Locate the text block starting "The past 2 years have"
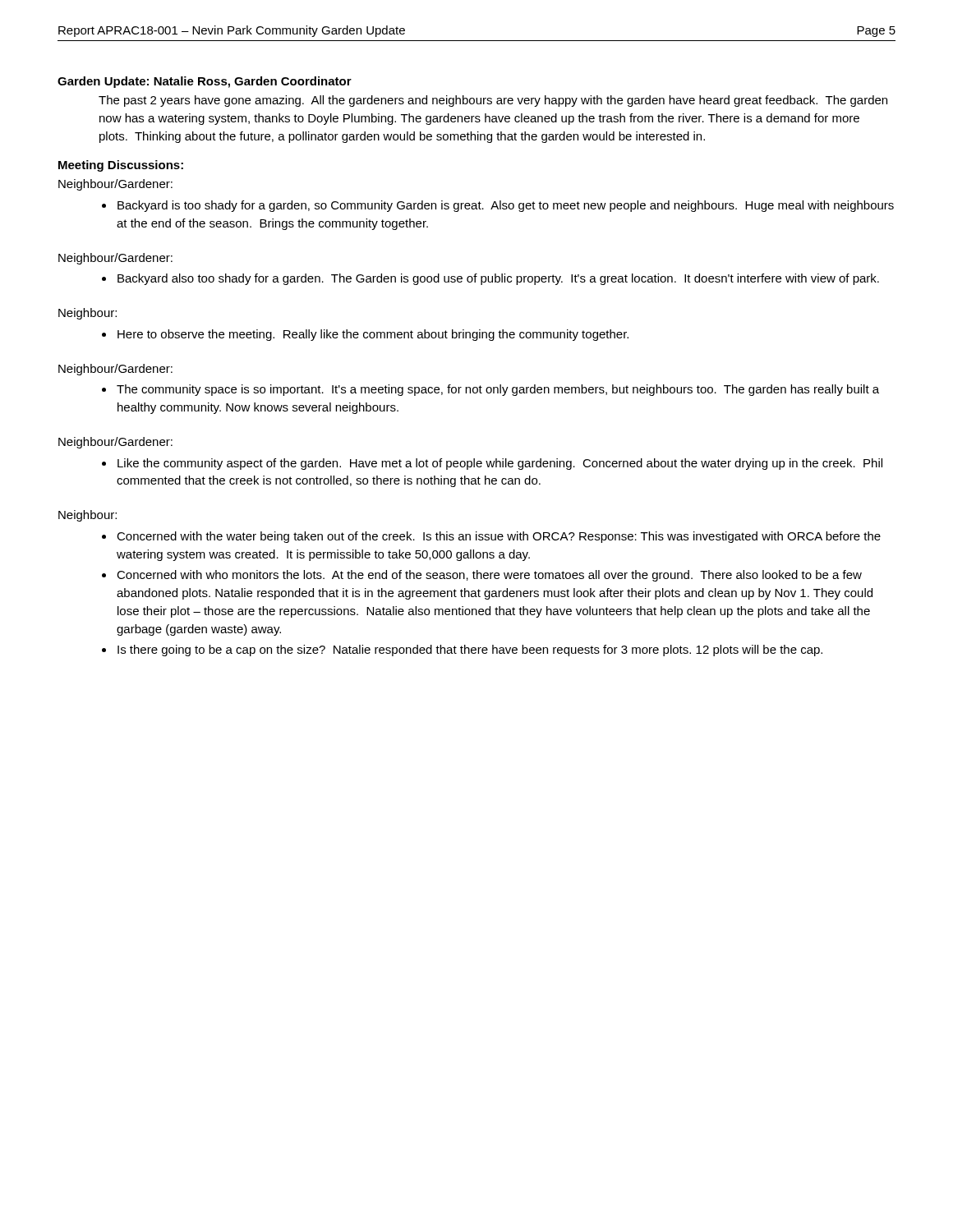Viewport: 953px width, 1232px height. tap(493, 118)
